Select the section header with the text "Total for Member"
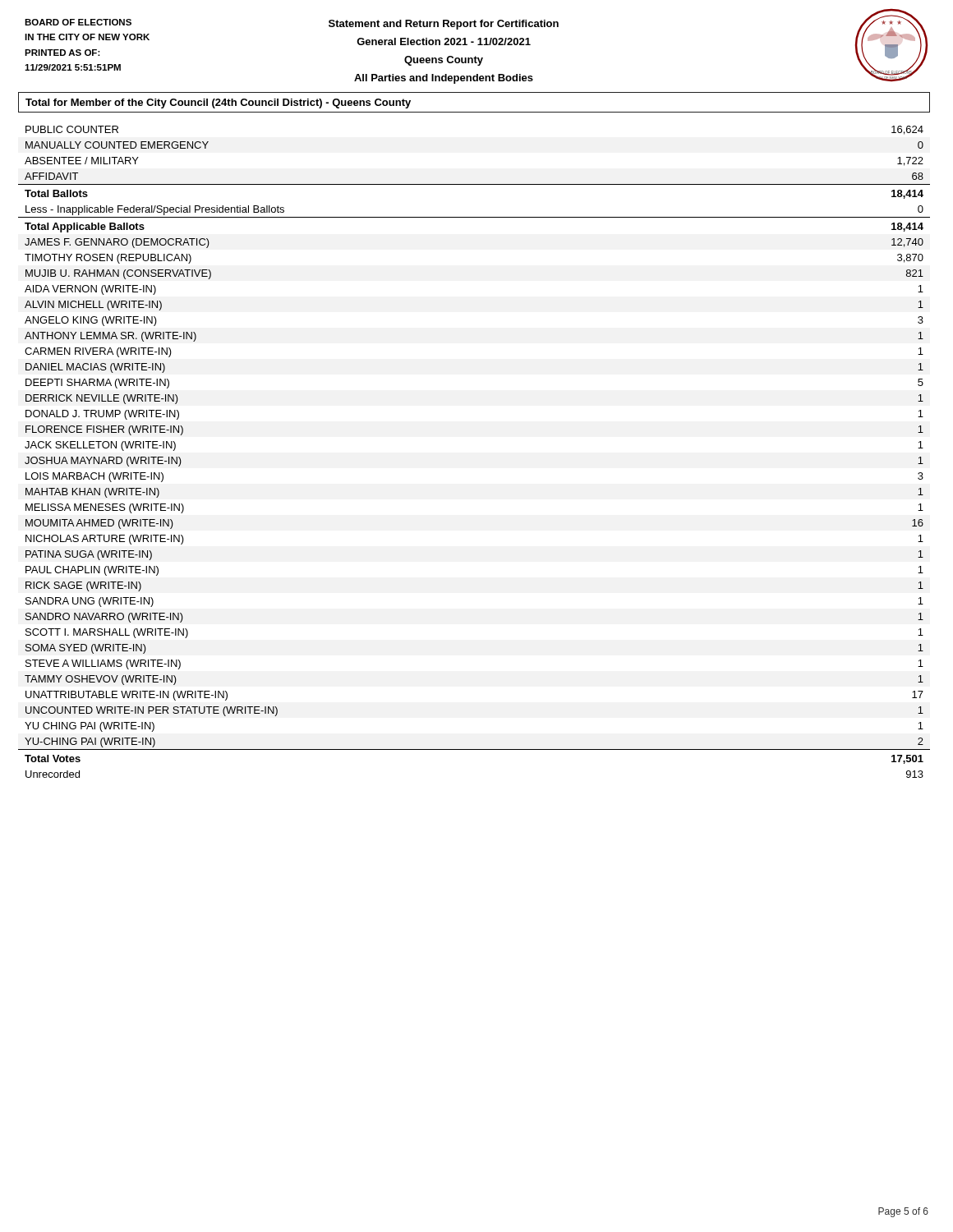This screenshot has height=1232, width=953. click(x=218, y=102)
